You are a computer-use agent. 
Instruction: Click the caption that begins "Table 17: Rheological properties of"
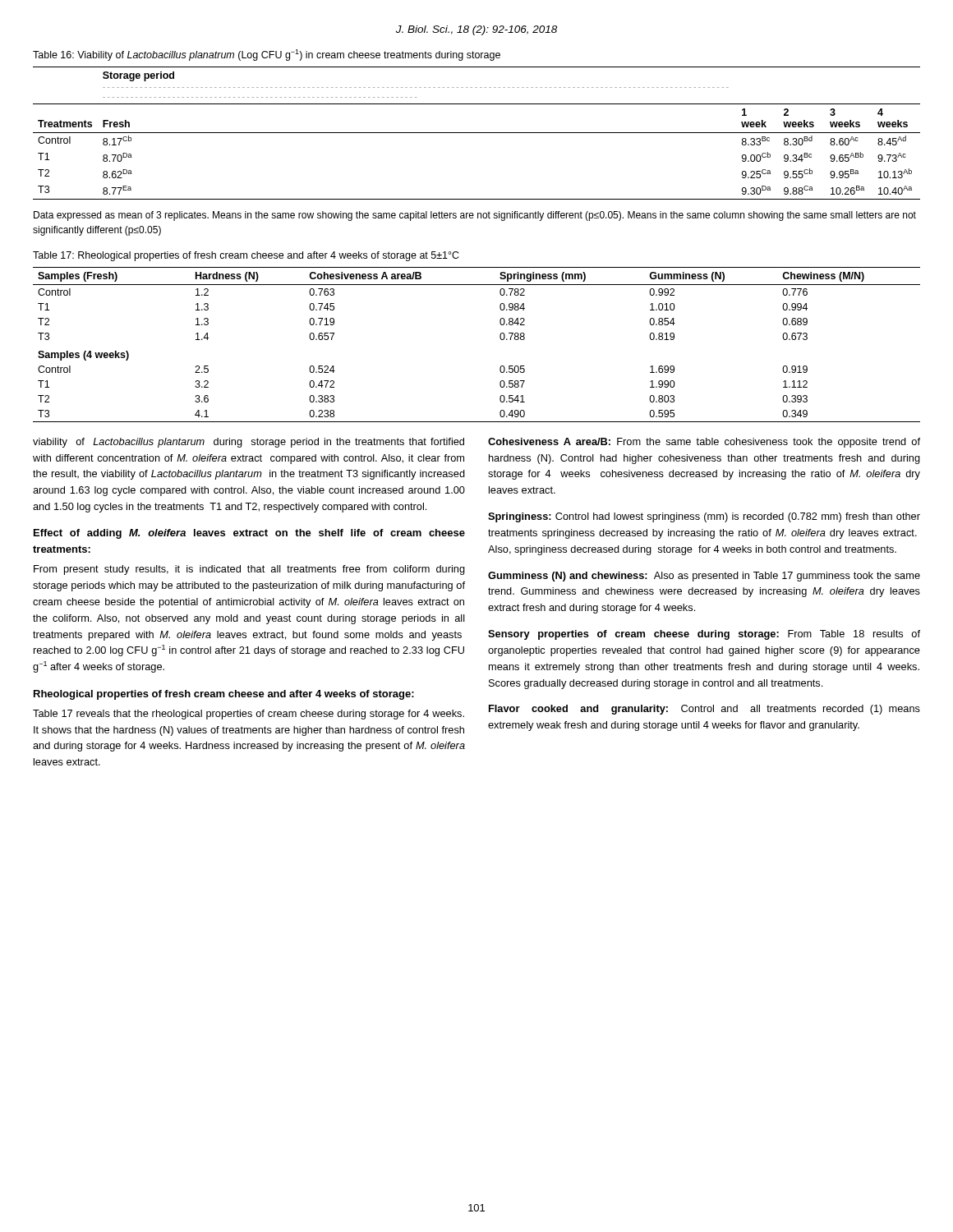(246, 256)
